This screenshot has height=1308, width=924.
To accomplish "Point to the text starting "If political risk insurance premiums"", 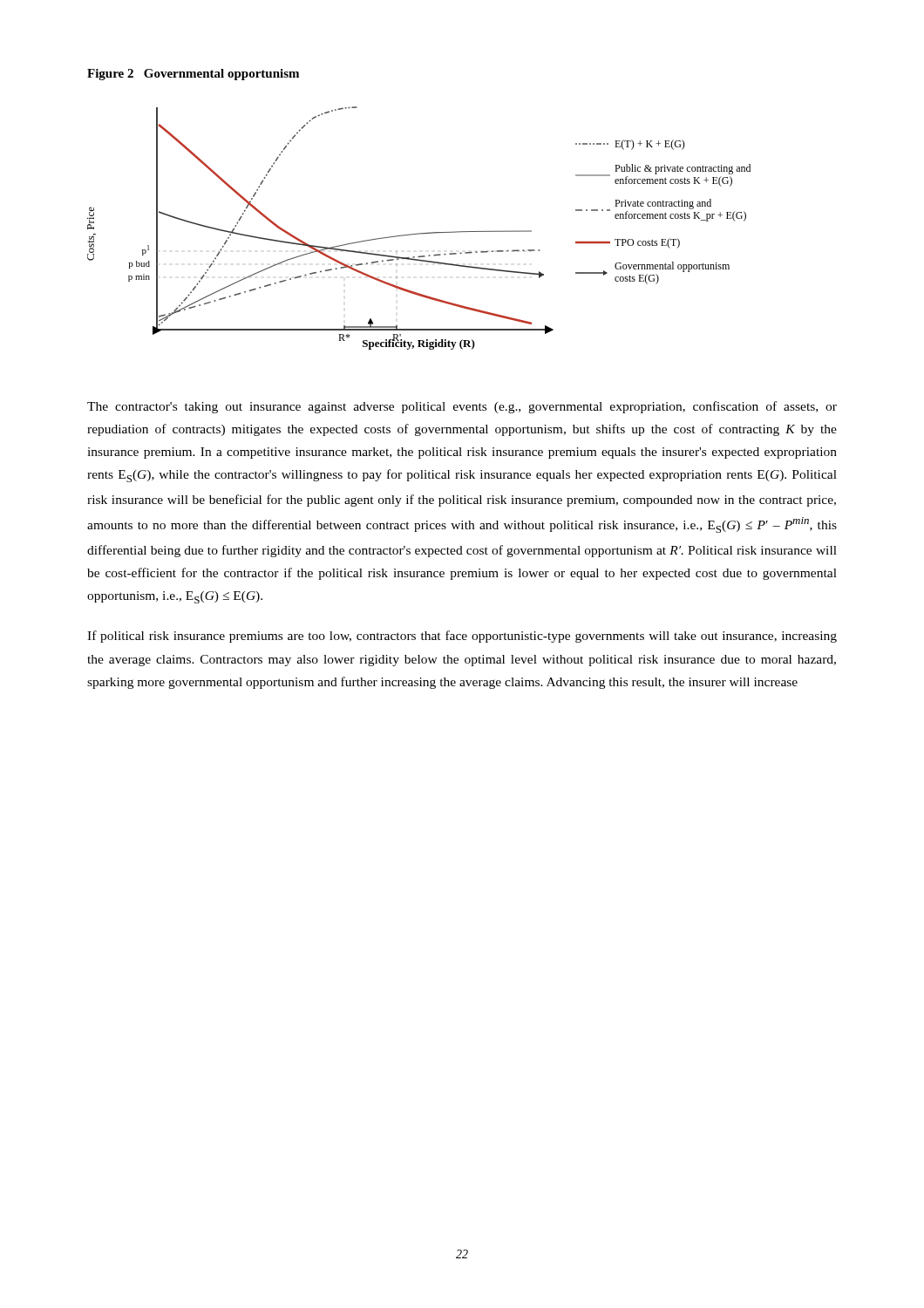I will [x=462, y=658].
